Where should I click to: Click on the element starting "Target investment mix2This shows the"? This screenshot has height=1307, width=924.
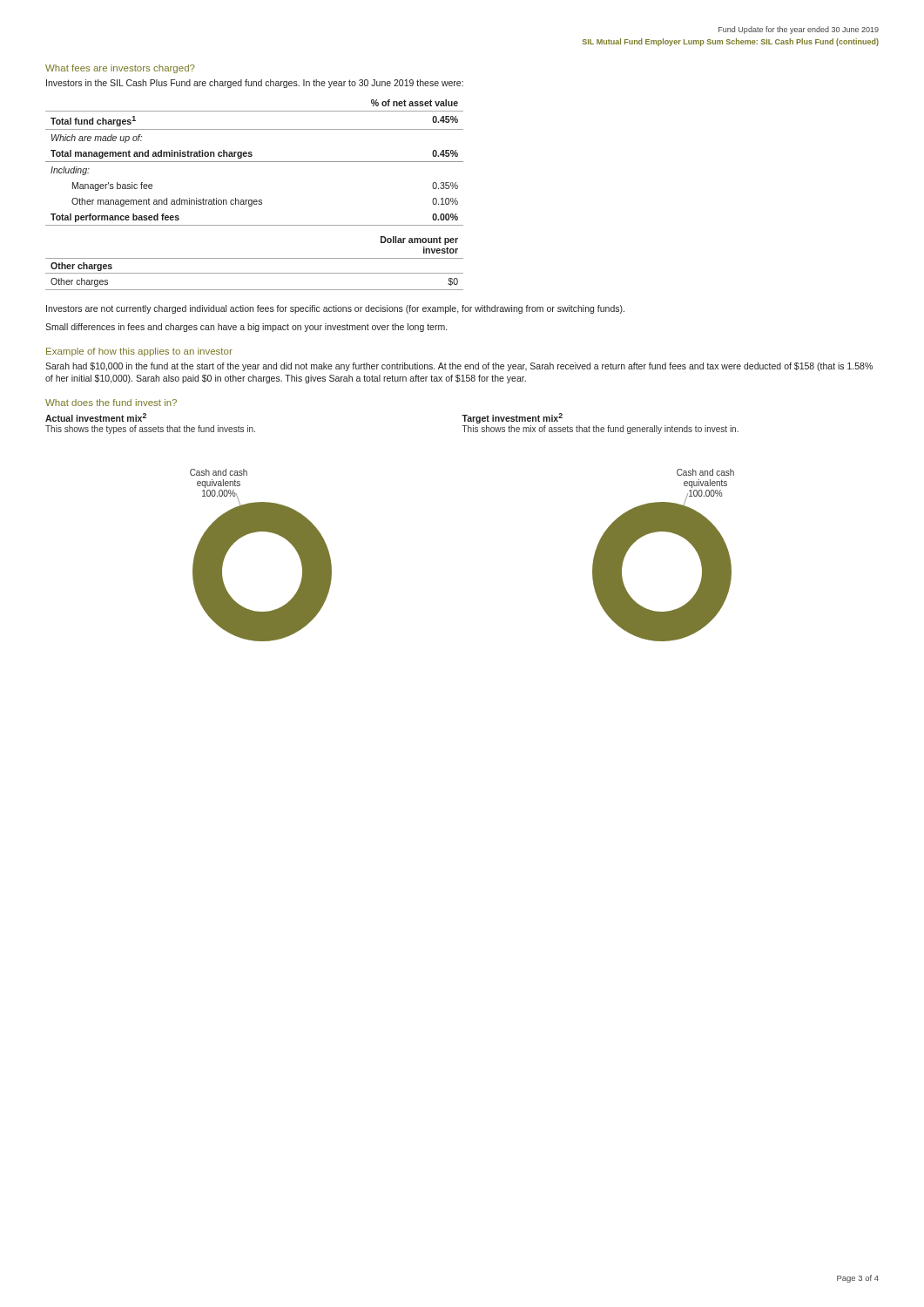click(x=600, y=423)
